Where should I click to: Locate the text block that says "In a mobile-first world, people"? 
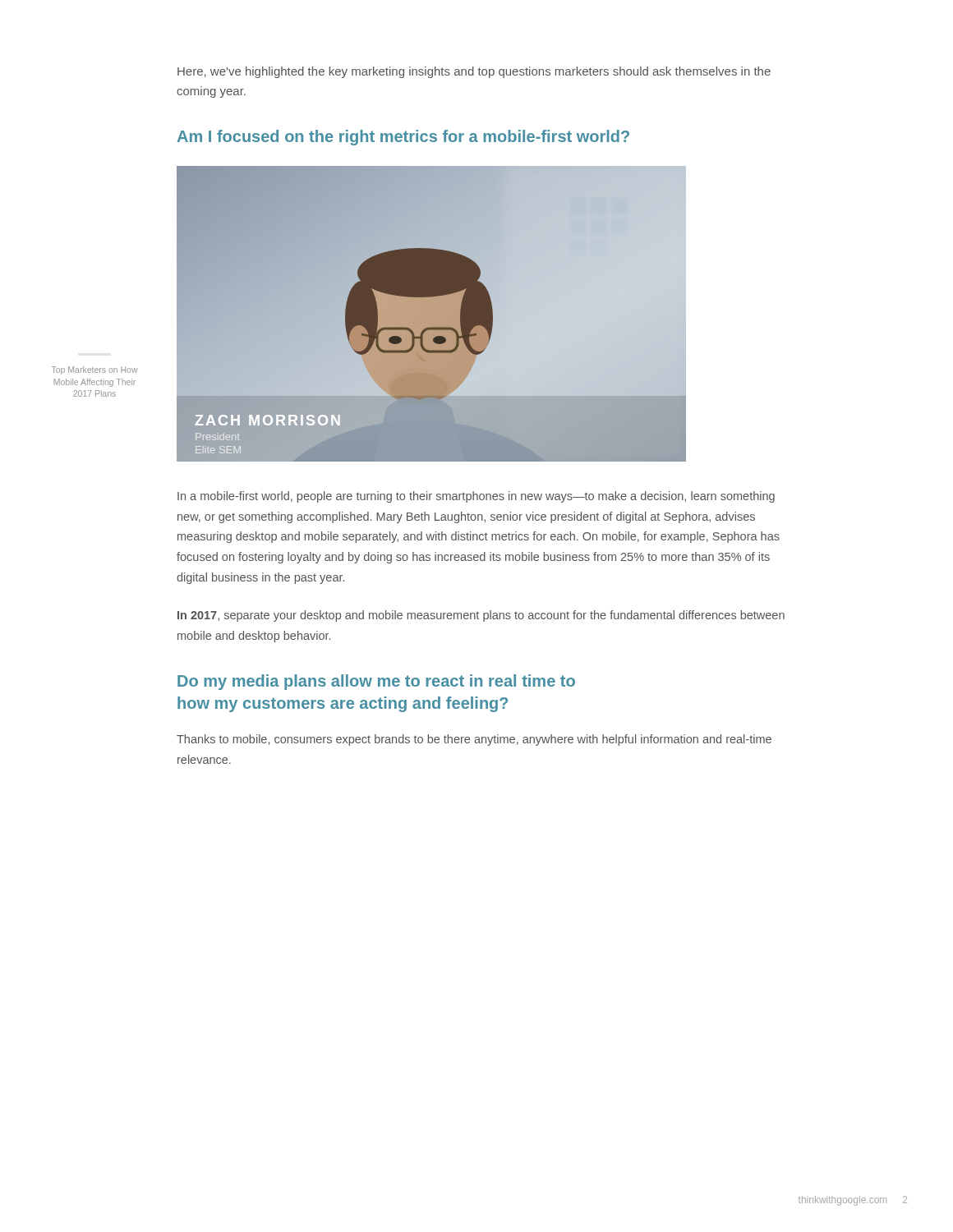click(x=478, y=537)
